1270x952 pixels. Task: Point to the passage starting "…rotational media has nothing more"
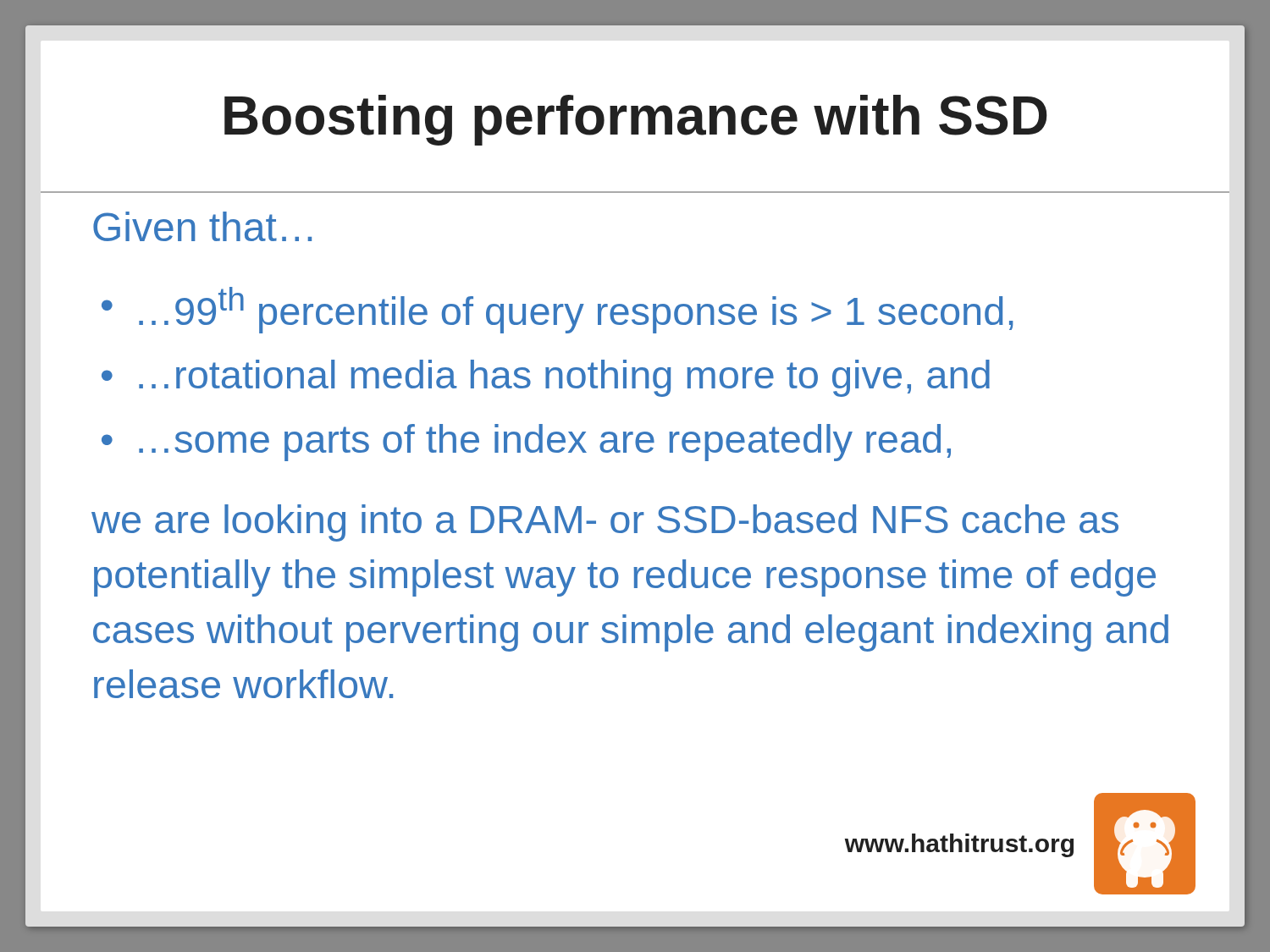pos(563,375)
